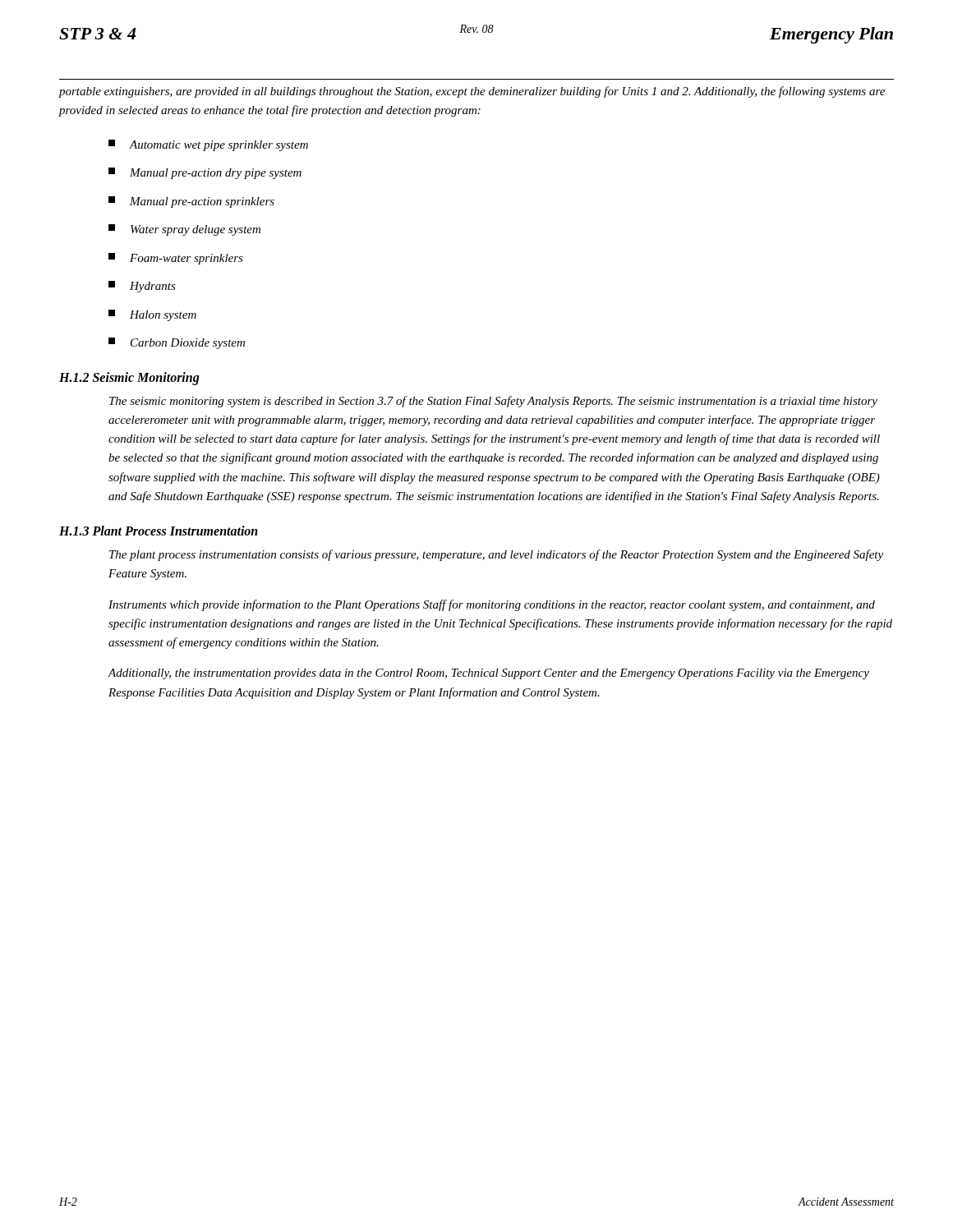This screenshot has height=1232, width=953.
Task: Where does it say "Carbon Dioxide system"?
Action: [x=177, y=343]
